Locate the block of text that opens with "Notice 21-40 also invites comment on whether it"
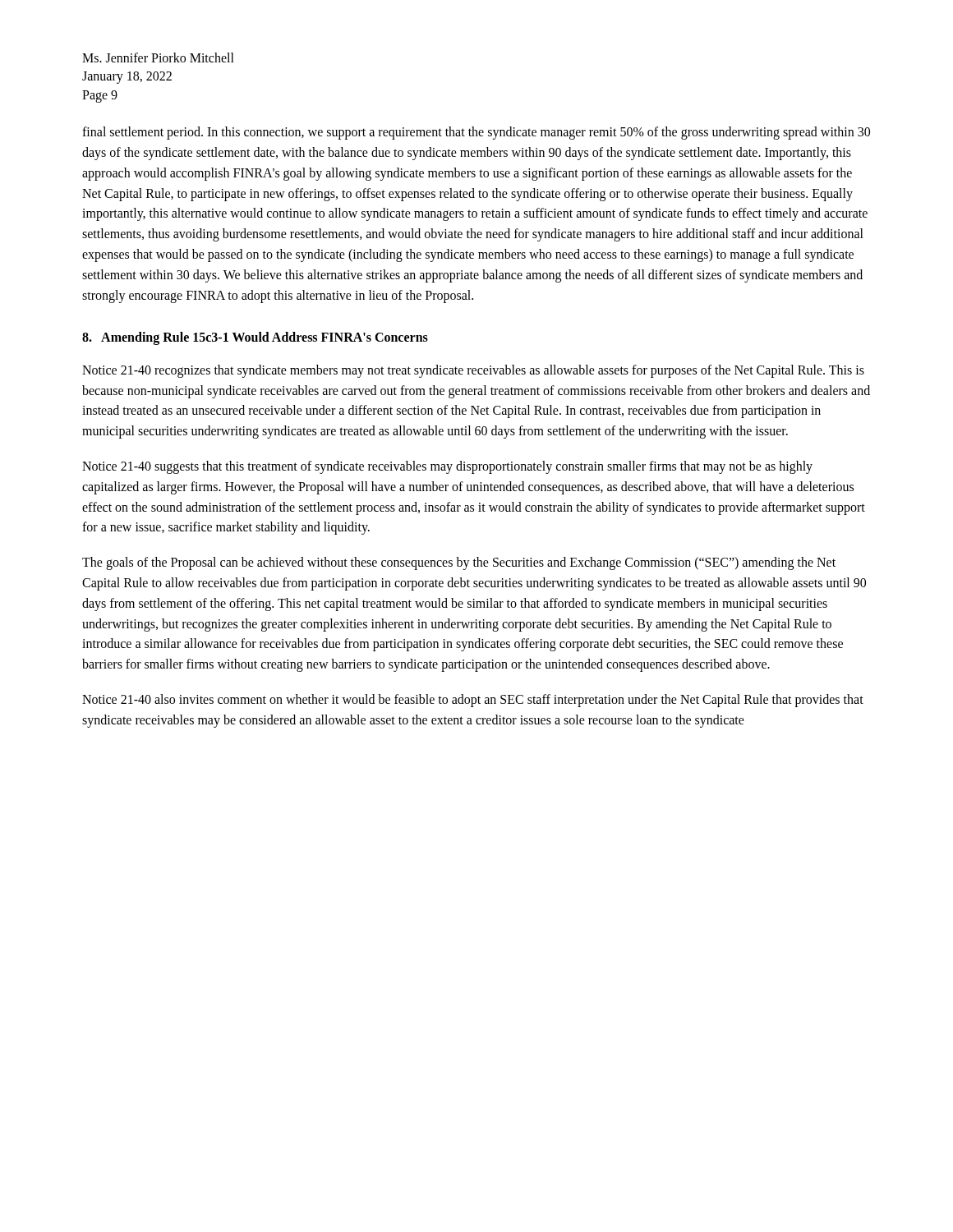Image resolution: width=953 pixels, height=1232 pixels. click(x=473, y=709)
